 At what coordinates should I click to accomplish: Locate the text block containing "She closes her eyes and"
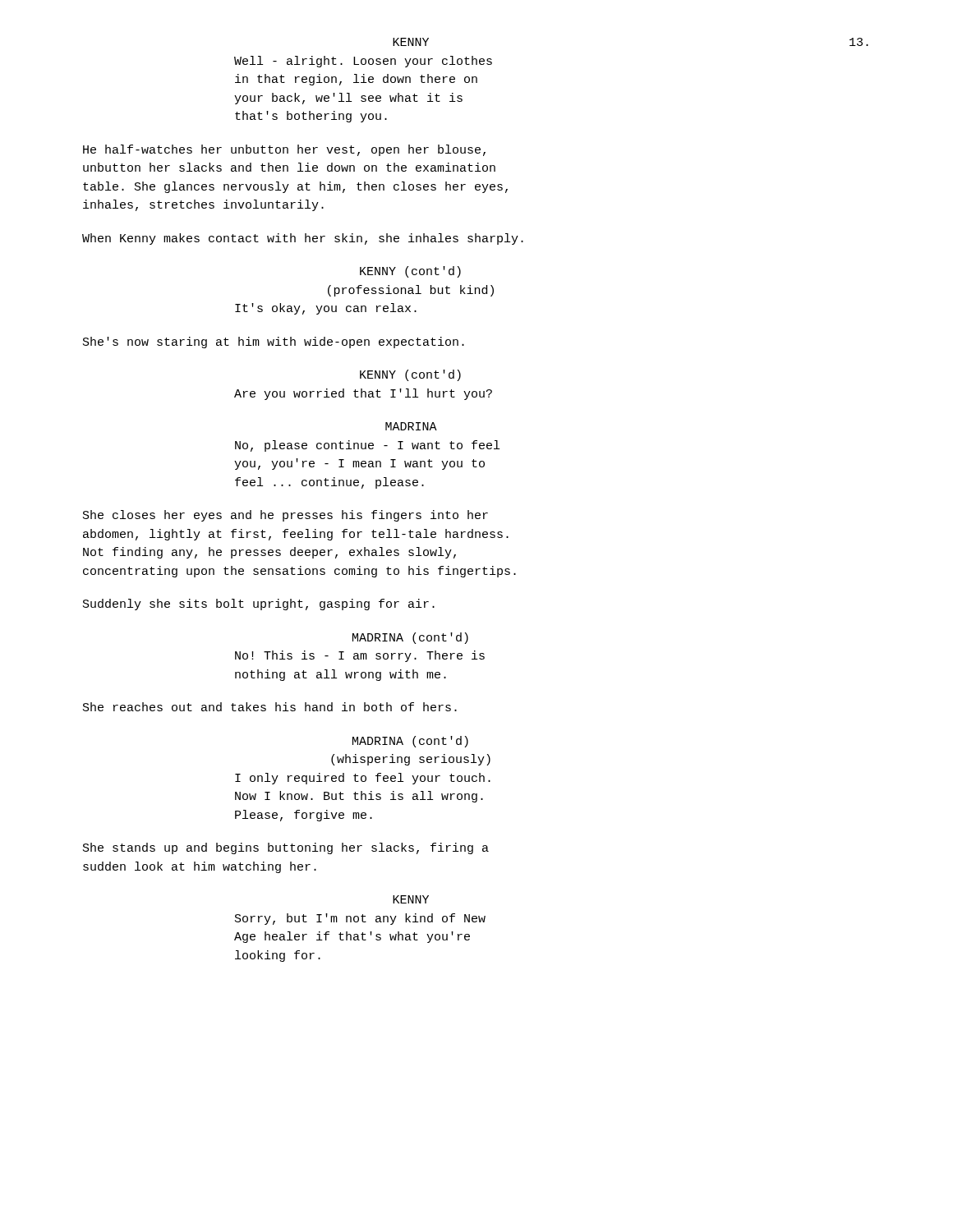[300, 544]
